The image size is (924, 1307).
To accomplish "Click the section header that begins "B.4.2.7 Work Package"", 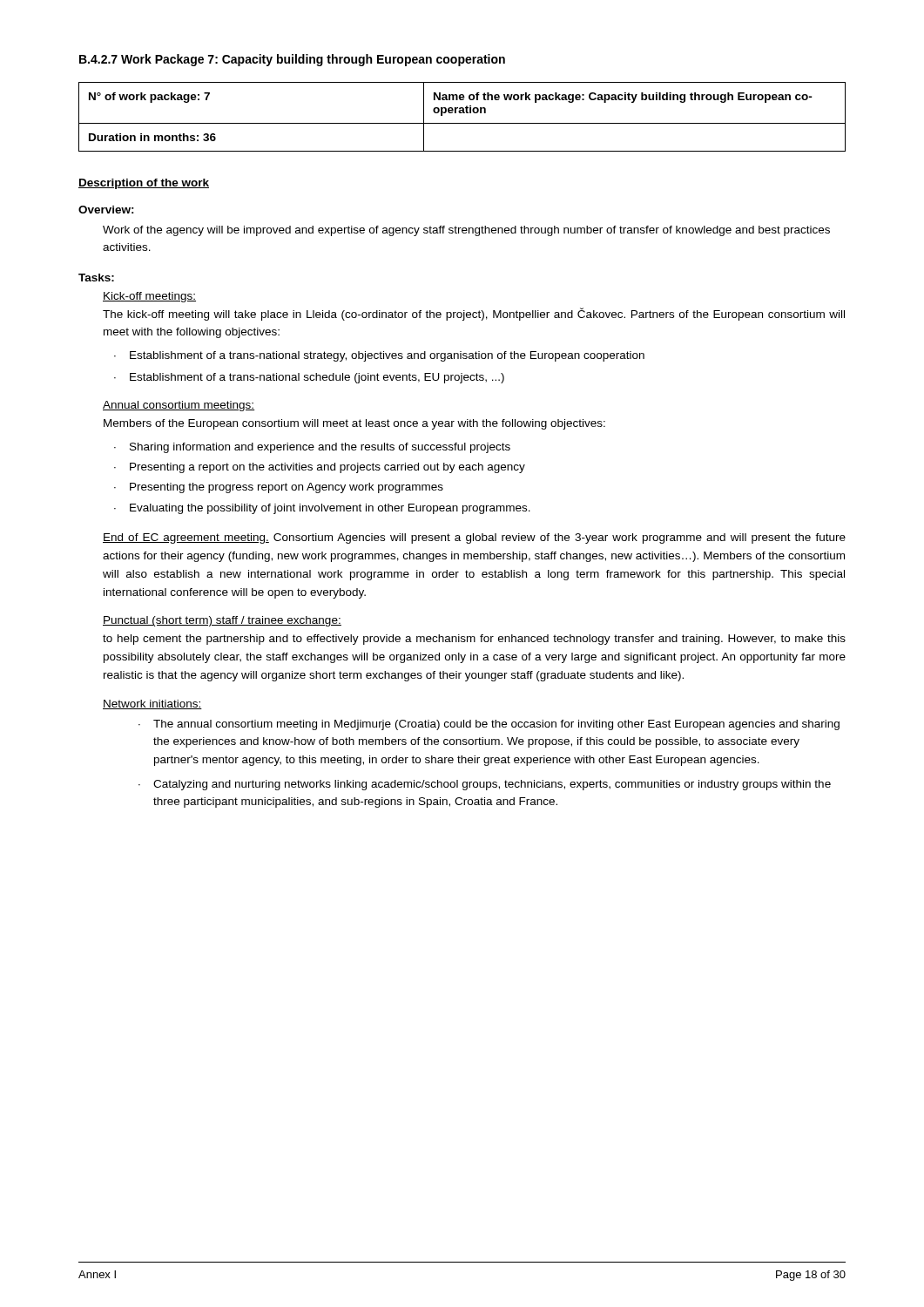I will (x=292, y=59).
